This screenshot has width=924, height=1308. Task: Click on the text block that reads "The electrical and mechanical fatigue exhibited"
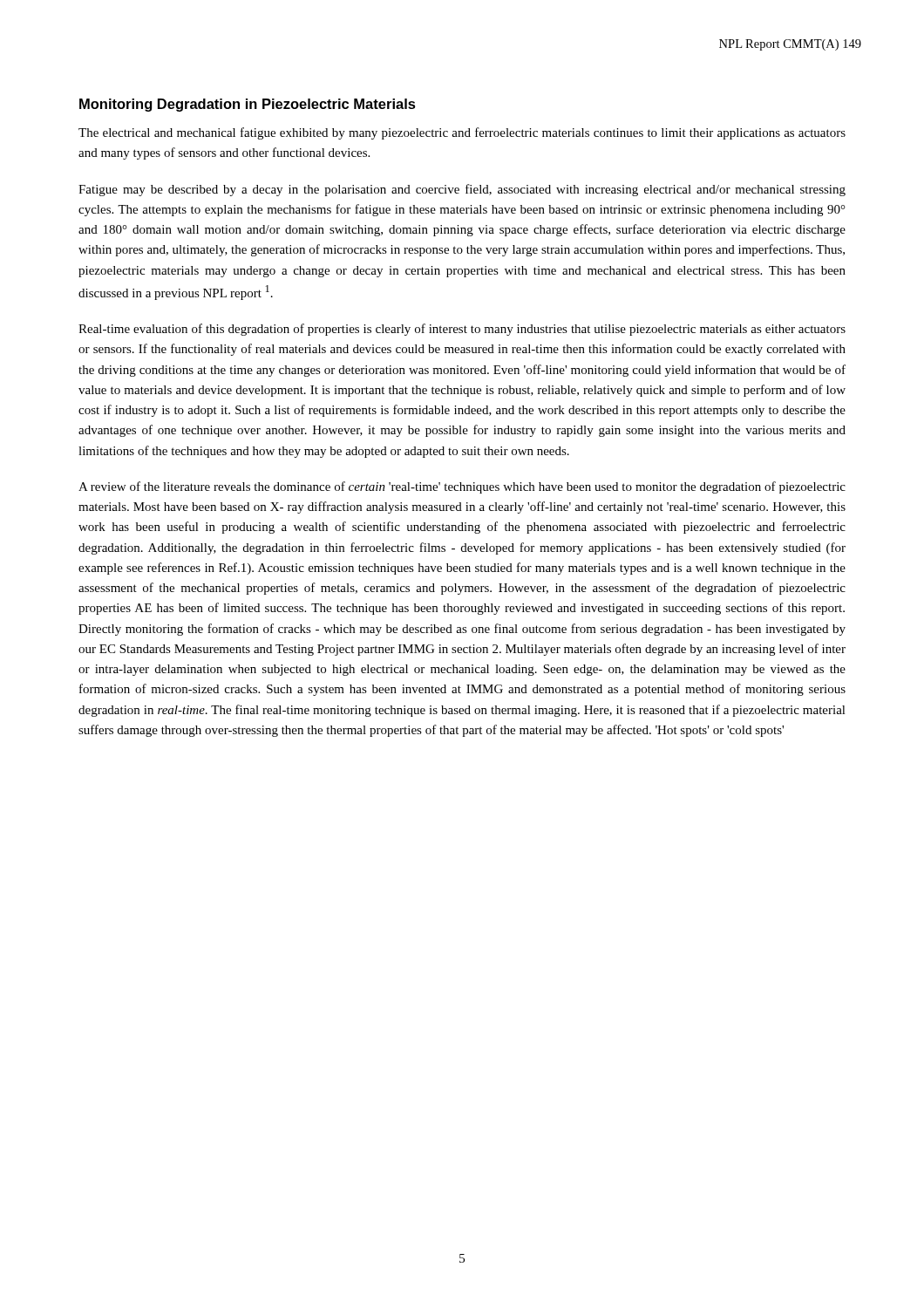click(462, 143)
